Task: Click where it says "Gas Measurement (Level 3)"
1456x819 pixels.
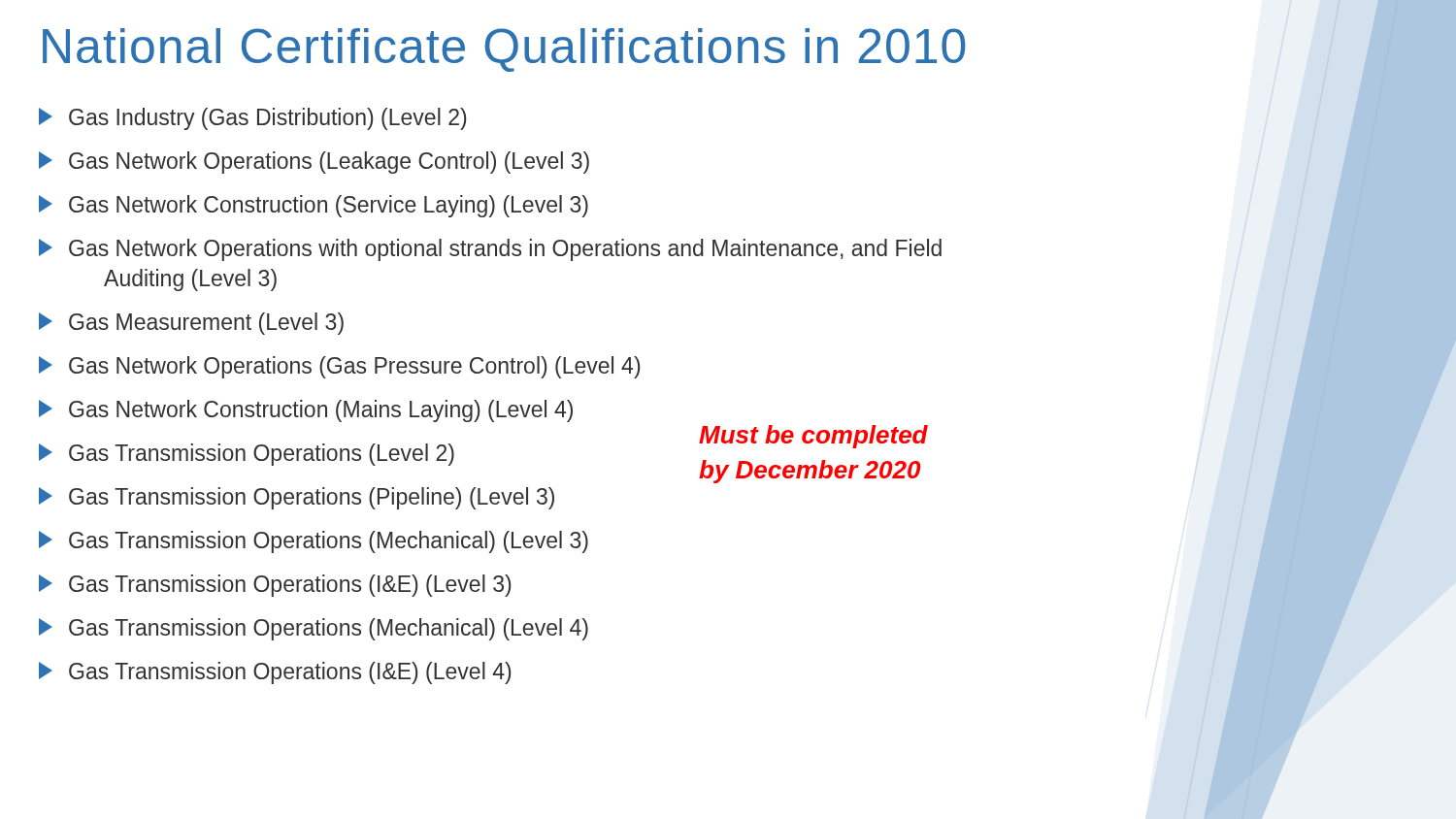Action: point(192,322)
